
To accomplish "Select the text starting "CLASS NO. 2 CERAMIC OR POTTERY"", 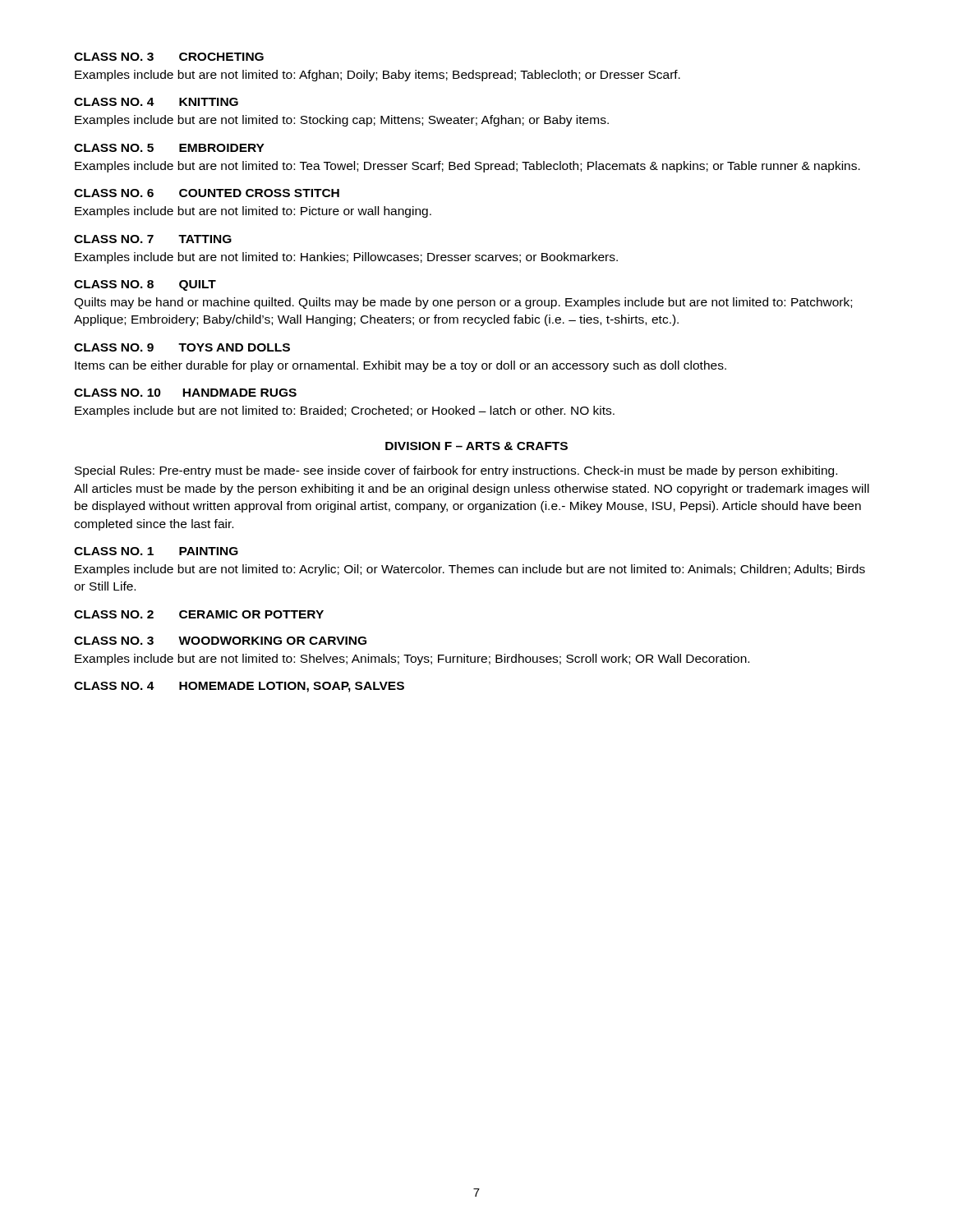I will point(199,614).
